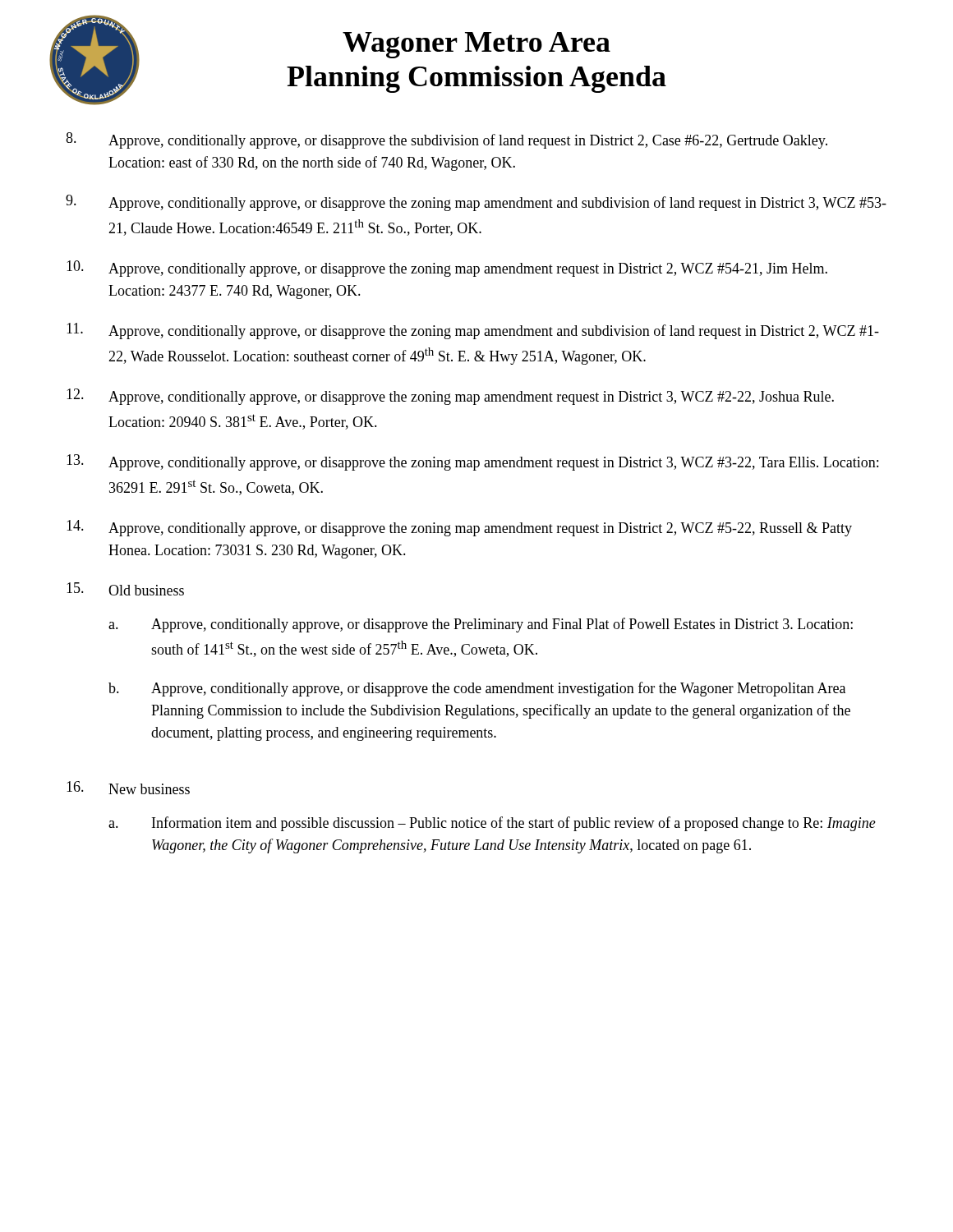
Task: Point to the text starting "14. Approve, conditionally approve, or"
Action: click(x=476, y=540)
